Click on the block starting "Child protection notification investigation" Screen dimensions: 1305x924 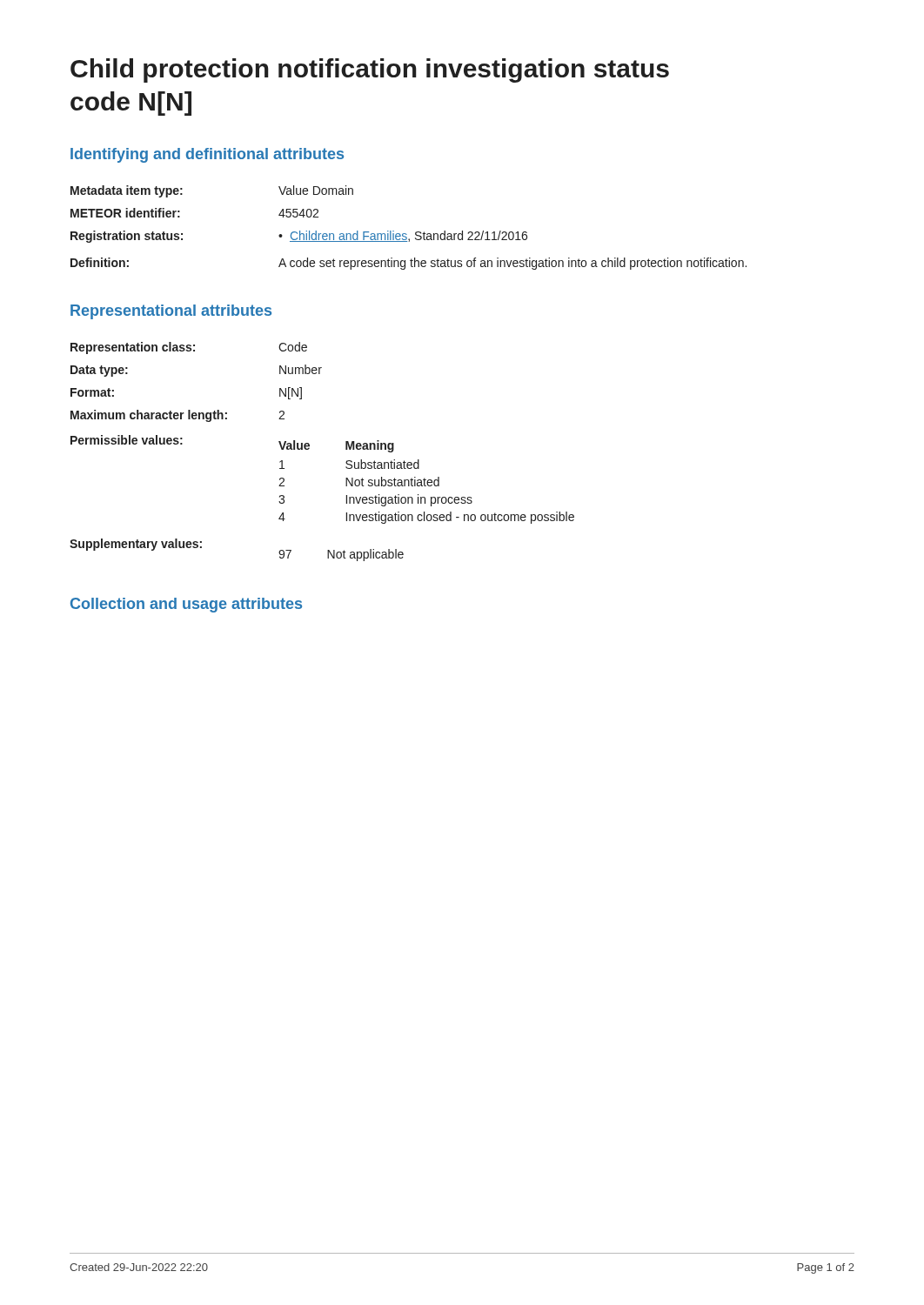462,85
